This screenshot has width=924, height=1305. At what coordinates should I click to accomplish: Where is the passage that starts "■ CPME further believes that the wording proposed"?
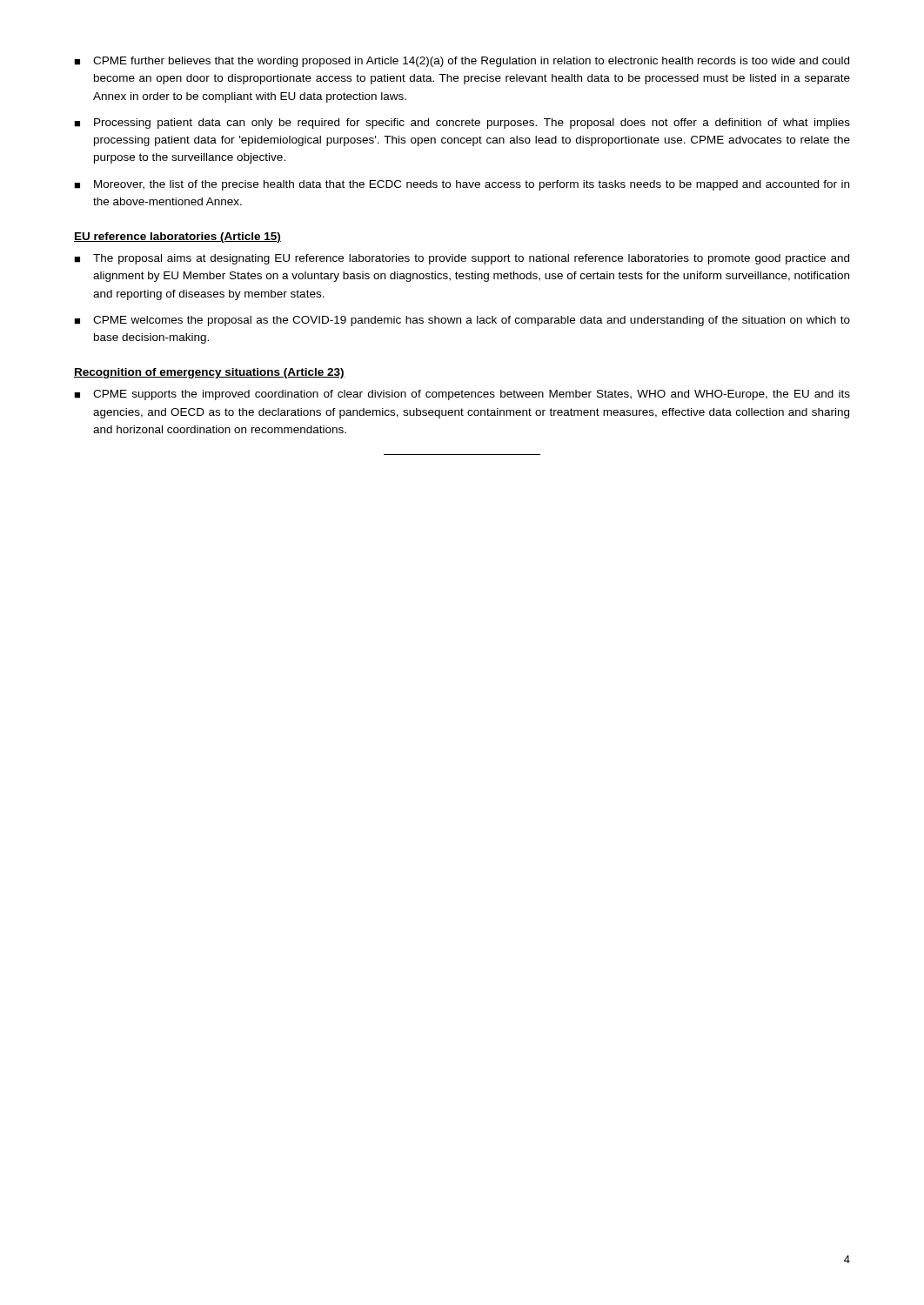pyautogui.click(x=462, y=79)
